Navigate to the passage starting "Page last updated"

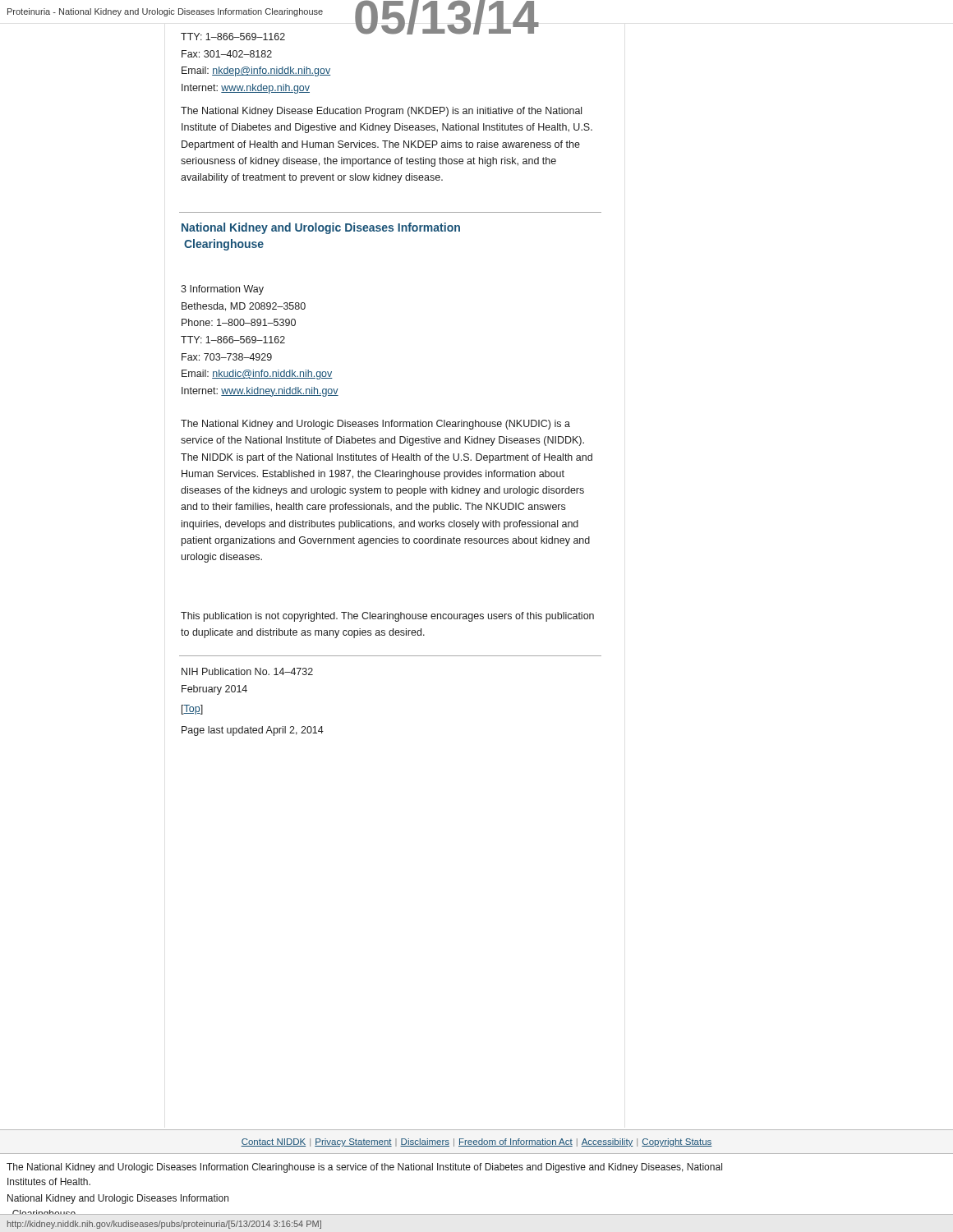tap(252, 730)
